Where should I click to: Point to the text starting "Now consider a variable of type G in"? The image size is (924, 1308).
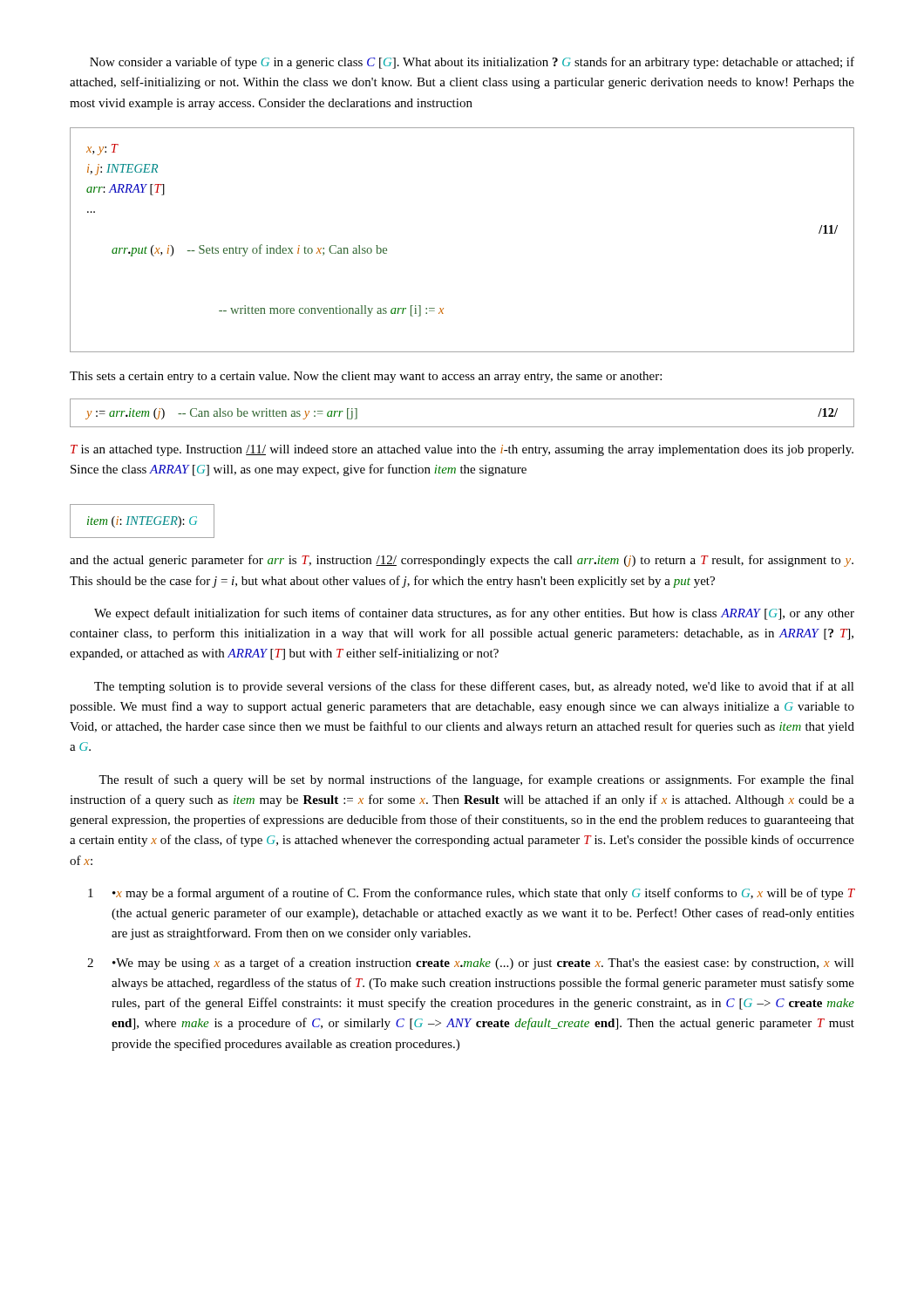tap(462, 82)
